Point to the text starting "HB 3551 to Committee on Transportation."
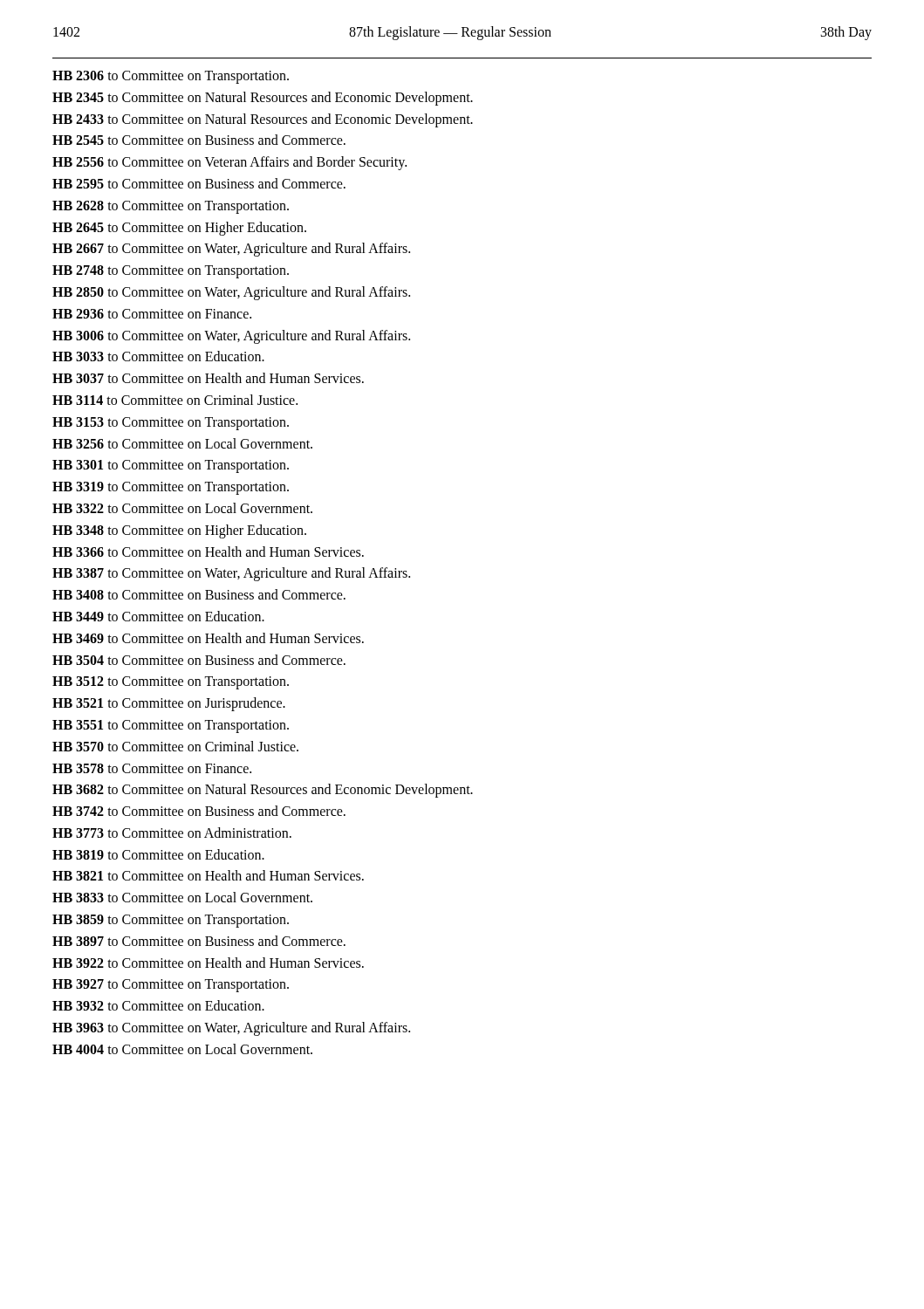Image resolution: width=924 pixels, height=1309 pixels. tap(171, 725)
